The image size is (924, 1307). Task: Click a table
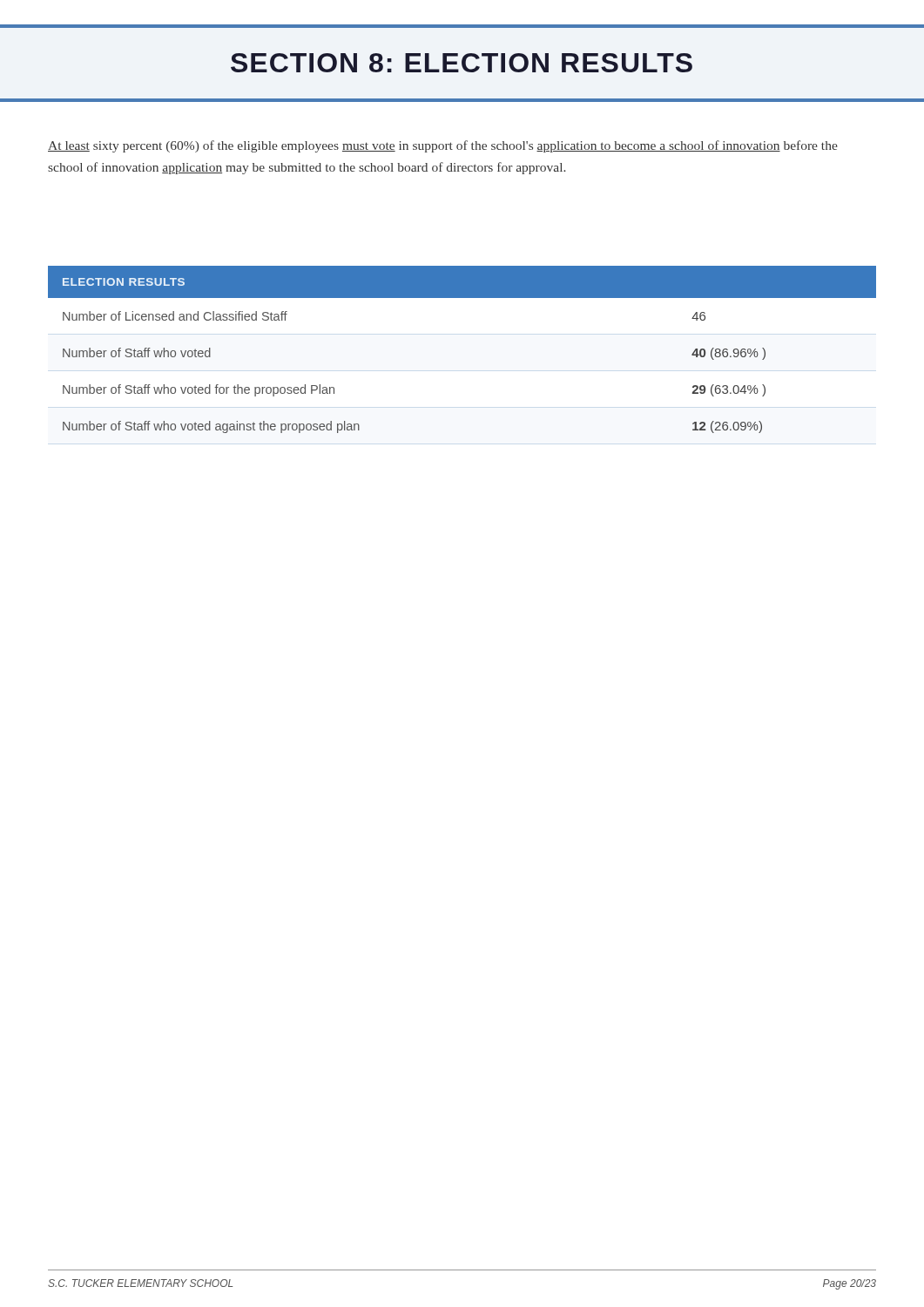click(462, 355)
